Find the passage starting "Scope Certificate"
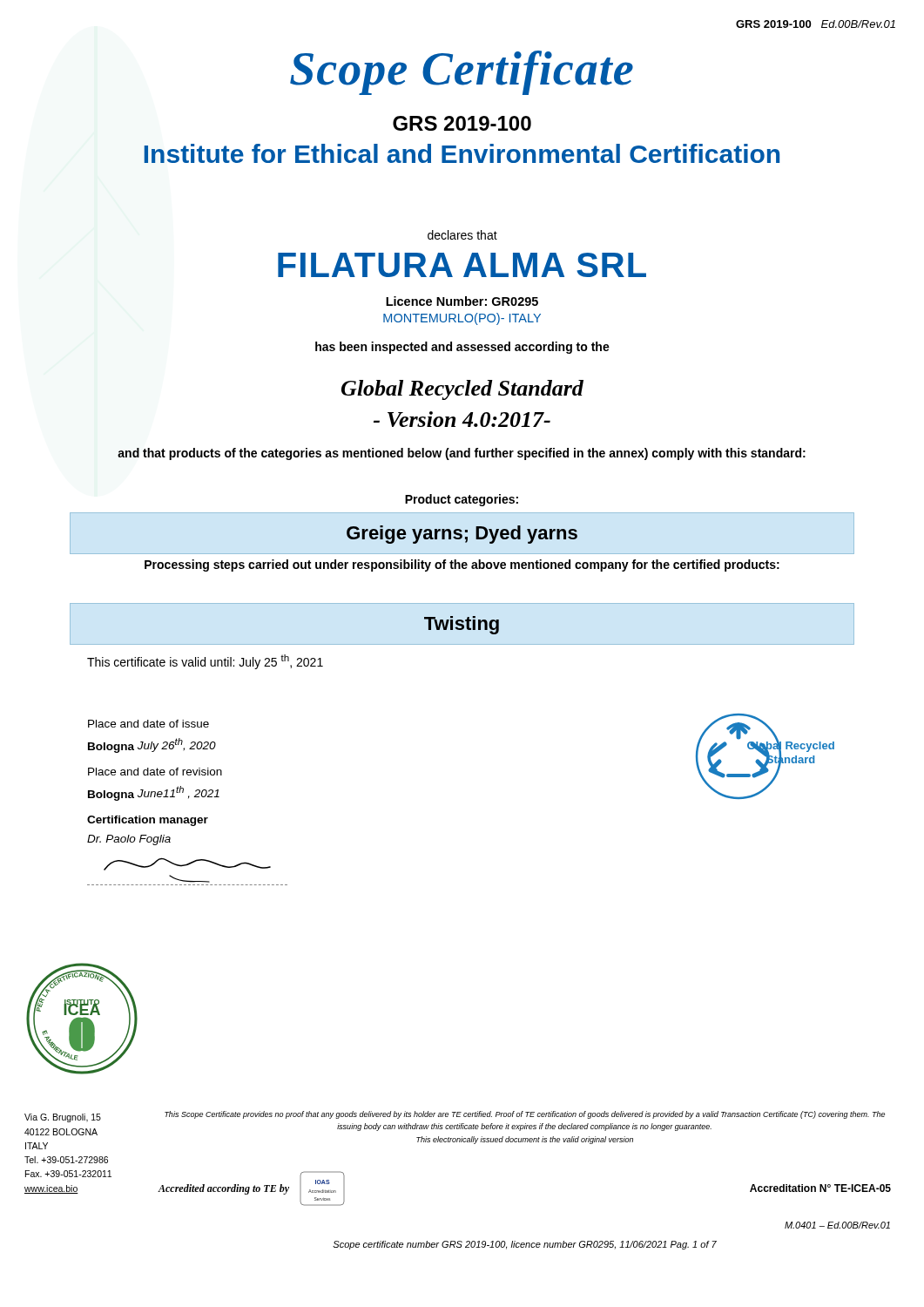Viewport: 924px width, 1307px height. point(462,69)
